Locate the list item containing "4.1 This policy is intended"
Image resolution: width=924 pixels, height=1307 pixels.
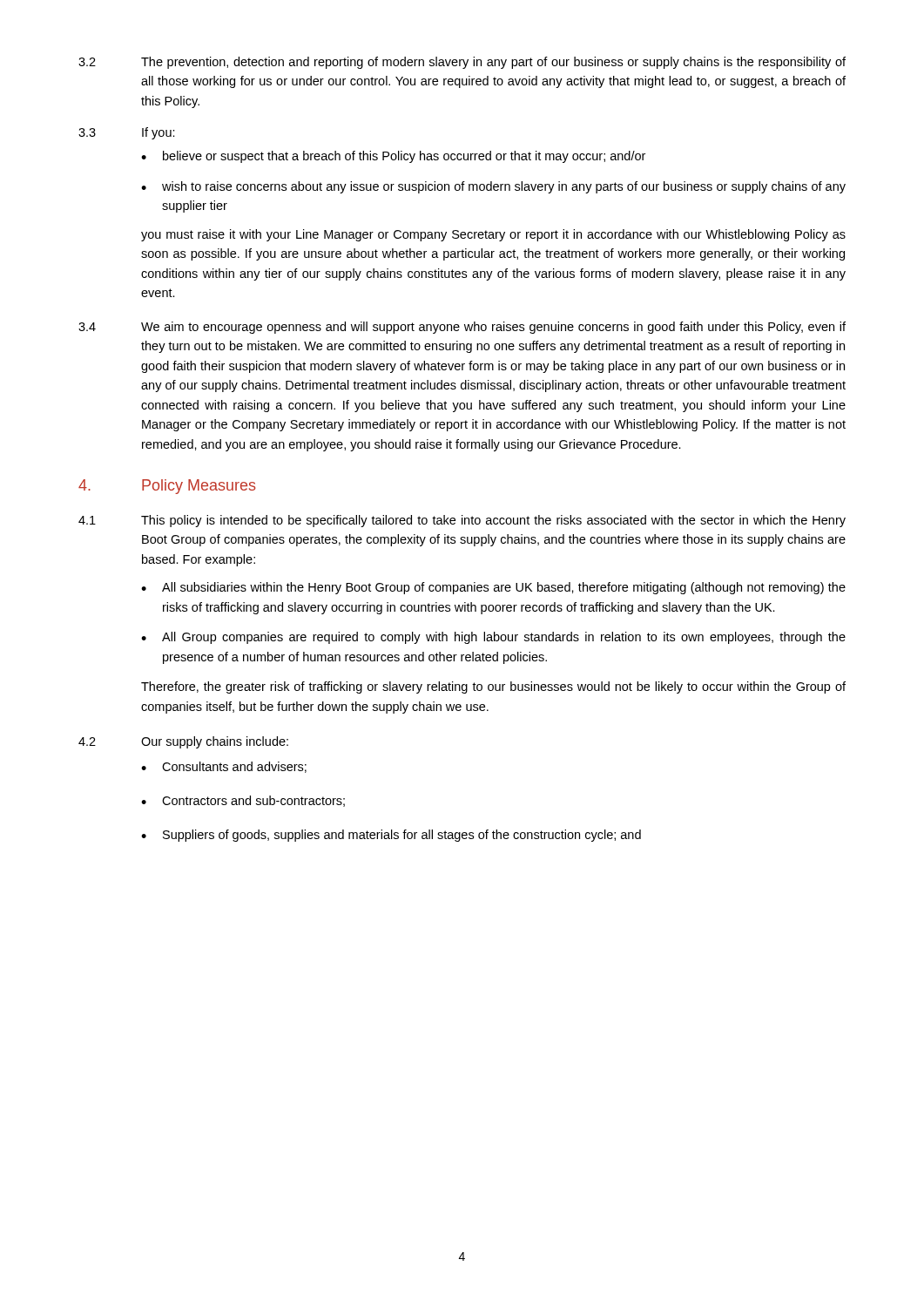click(x=462, y=540)
